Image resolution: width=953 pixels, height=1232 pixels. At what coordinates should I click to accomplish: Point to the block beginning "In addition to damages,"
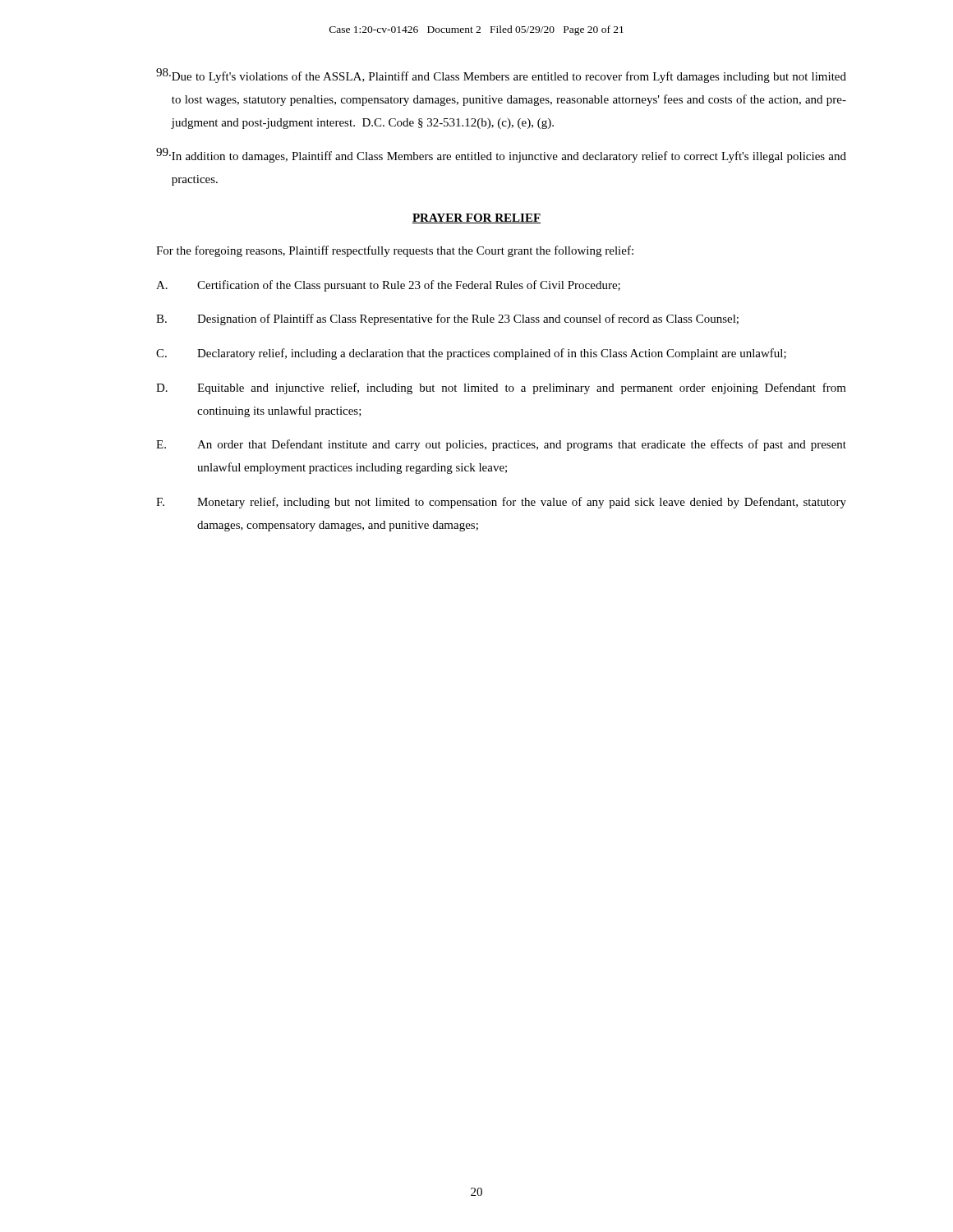(476, 168)
